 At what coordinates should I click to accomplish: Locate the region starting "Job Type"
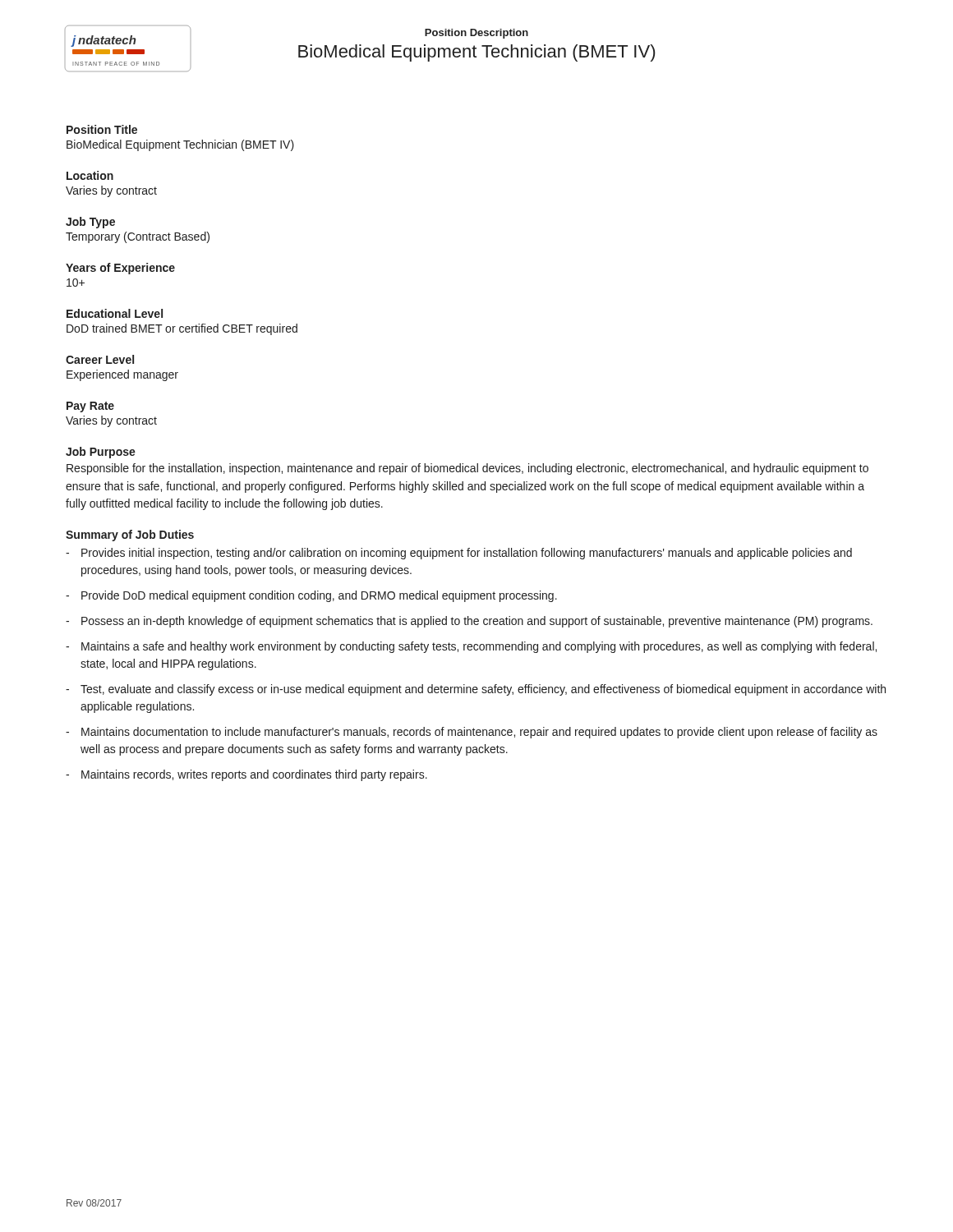[x=90, y=223]
